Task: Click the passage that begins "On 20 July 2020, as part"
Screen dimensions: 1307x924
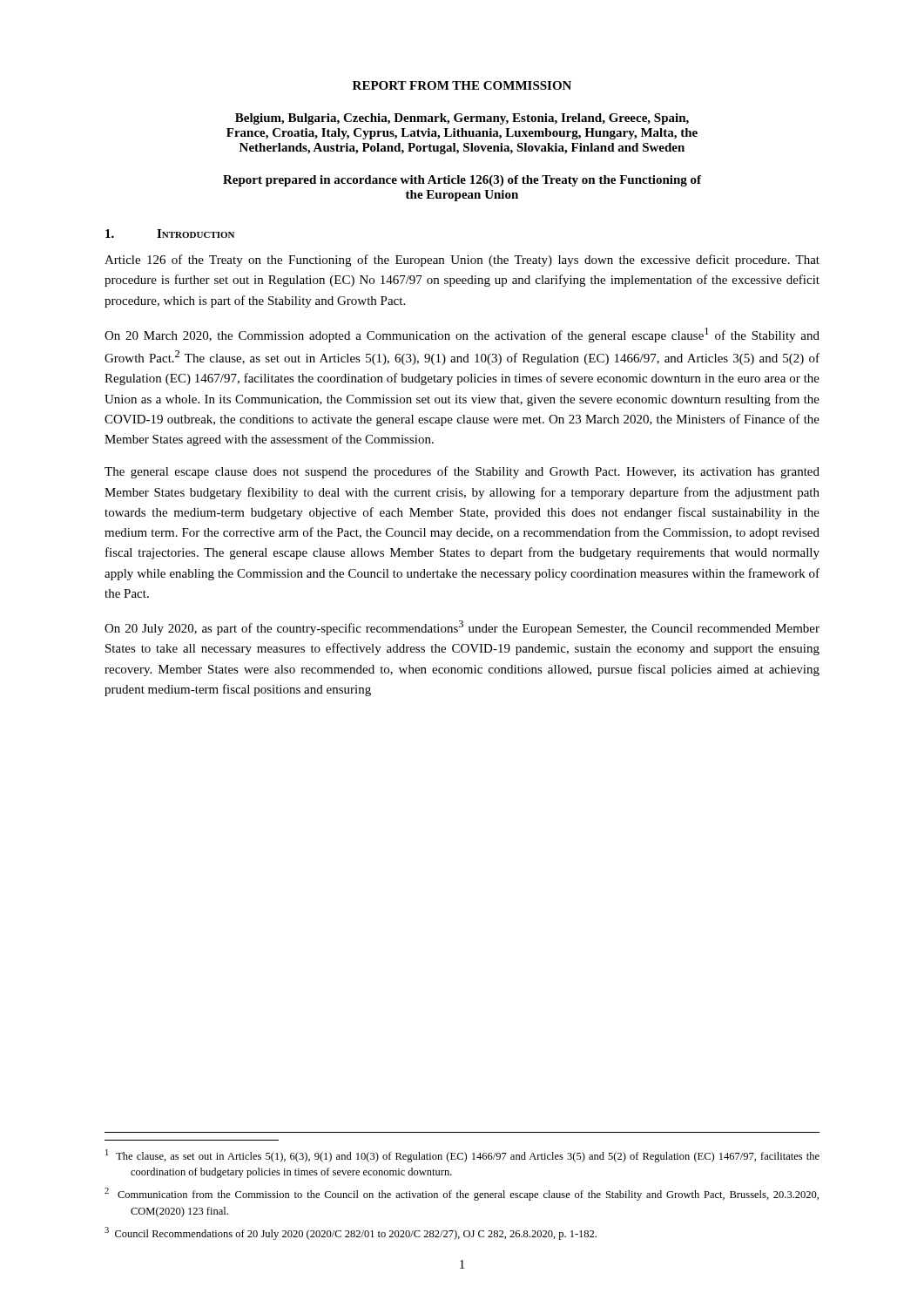Action: [462, 658]
